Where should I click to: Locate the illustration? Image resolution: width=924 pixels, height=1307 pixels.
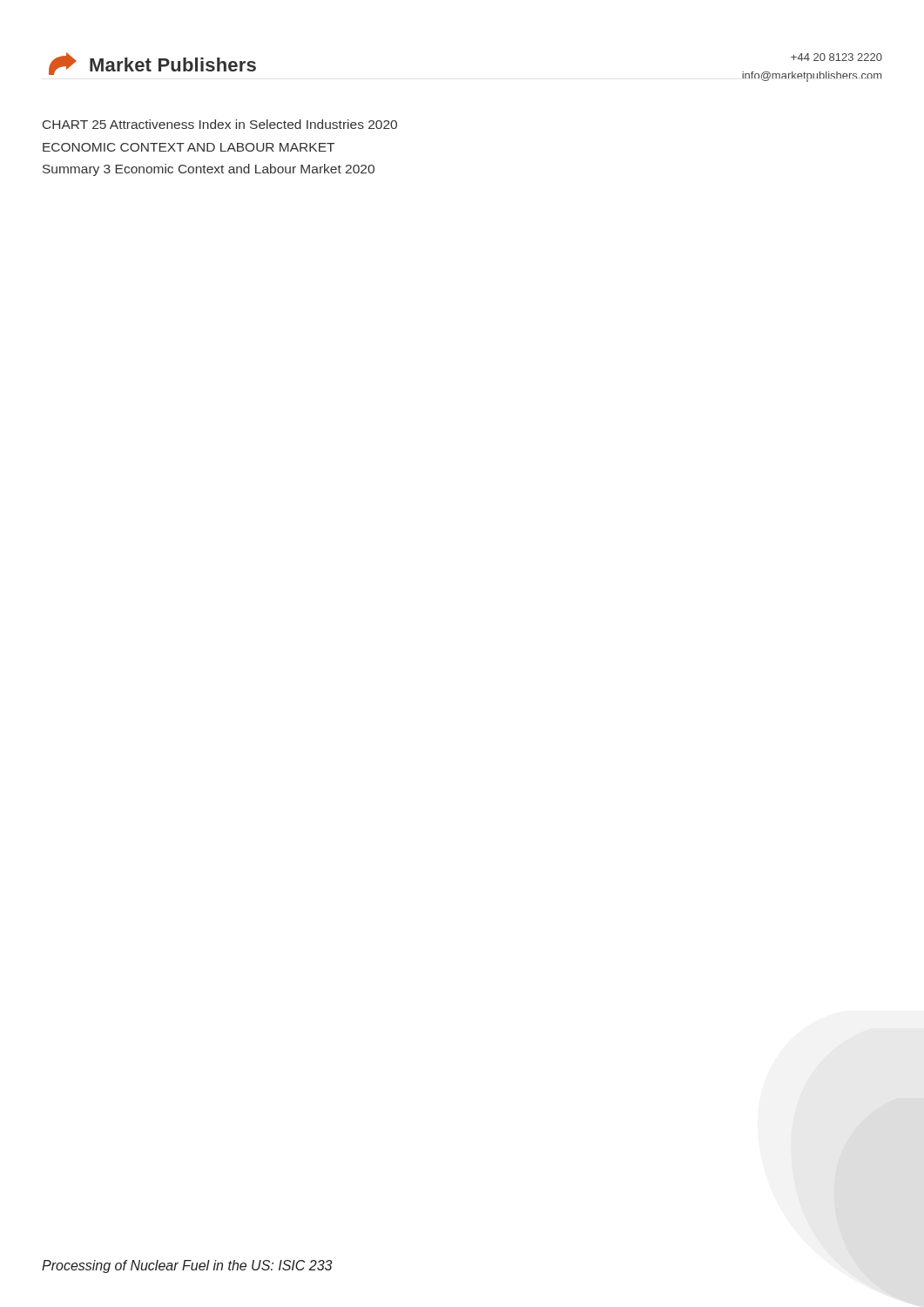click(824, 1155)
